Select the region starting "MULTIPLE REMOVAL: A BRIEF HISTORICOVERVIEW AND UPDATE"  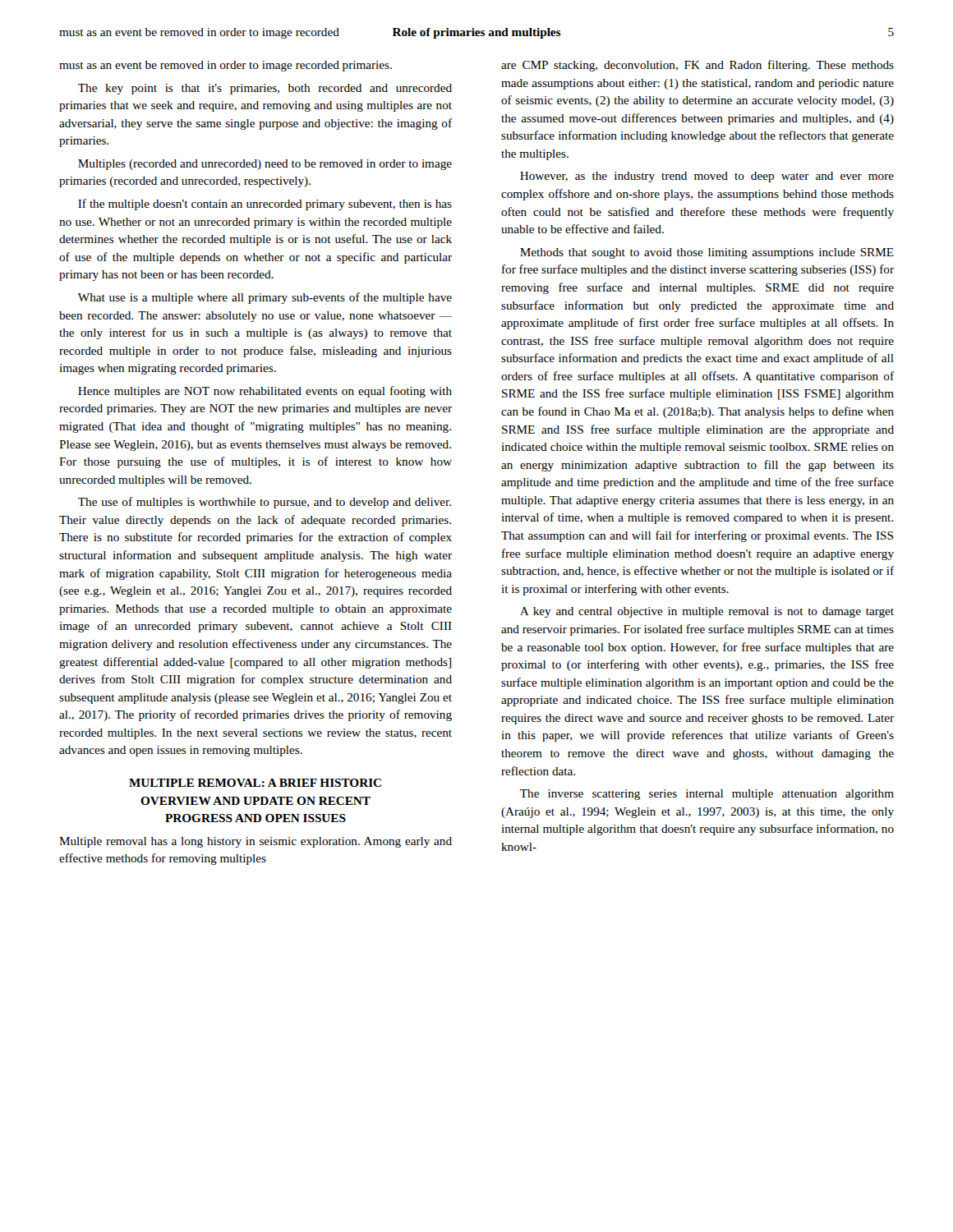[x=255, y=800]
